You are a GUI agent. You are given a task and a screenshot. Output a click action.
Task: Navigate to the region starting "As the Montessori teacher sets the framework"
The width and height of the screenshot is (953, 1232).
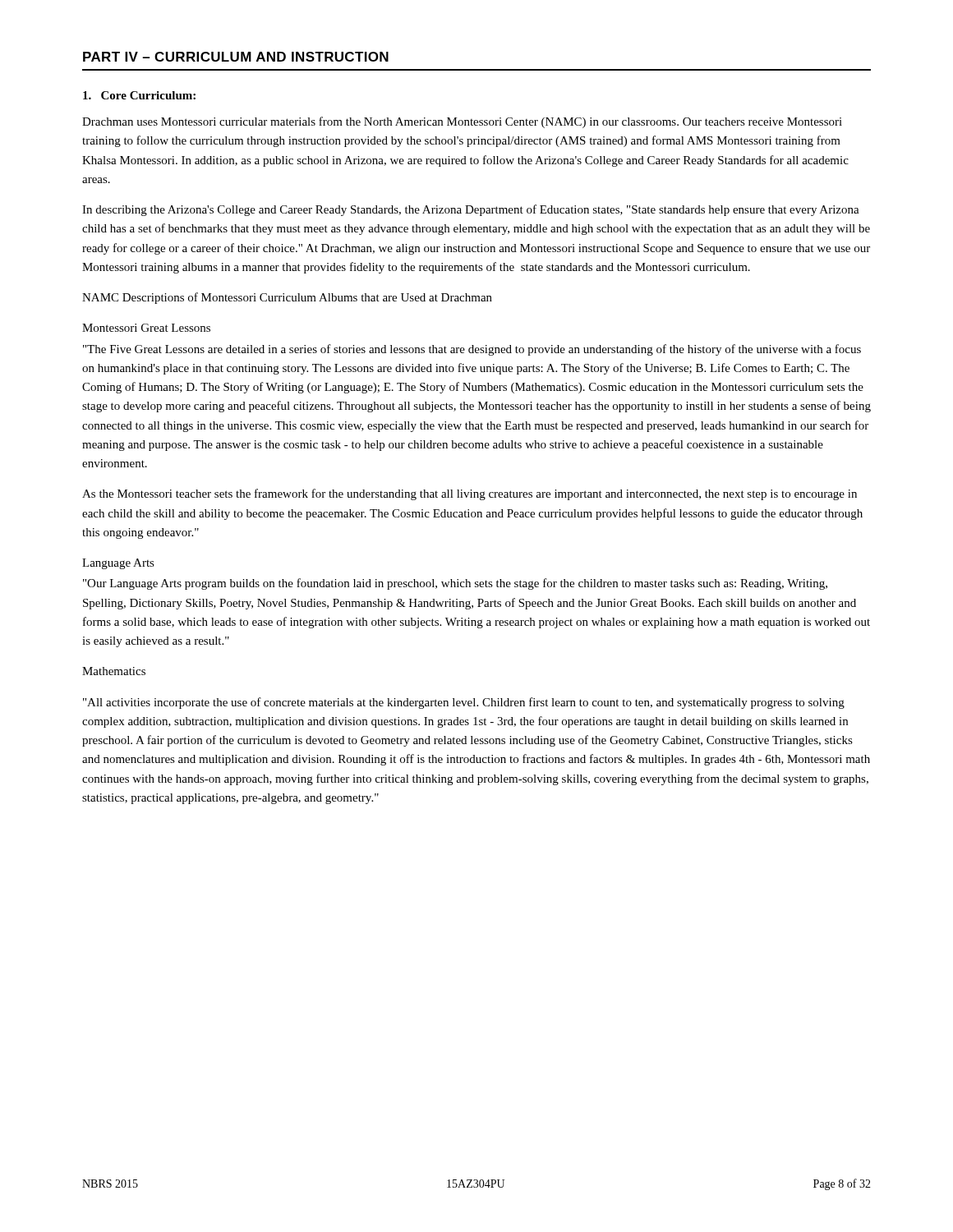[x=476, y=513]
